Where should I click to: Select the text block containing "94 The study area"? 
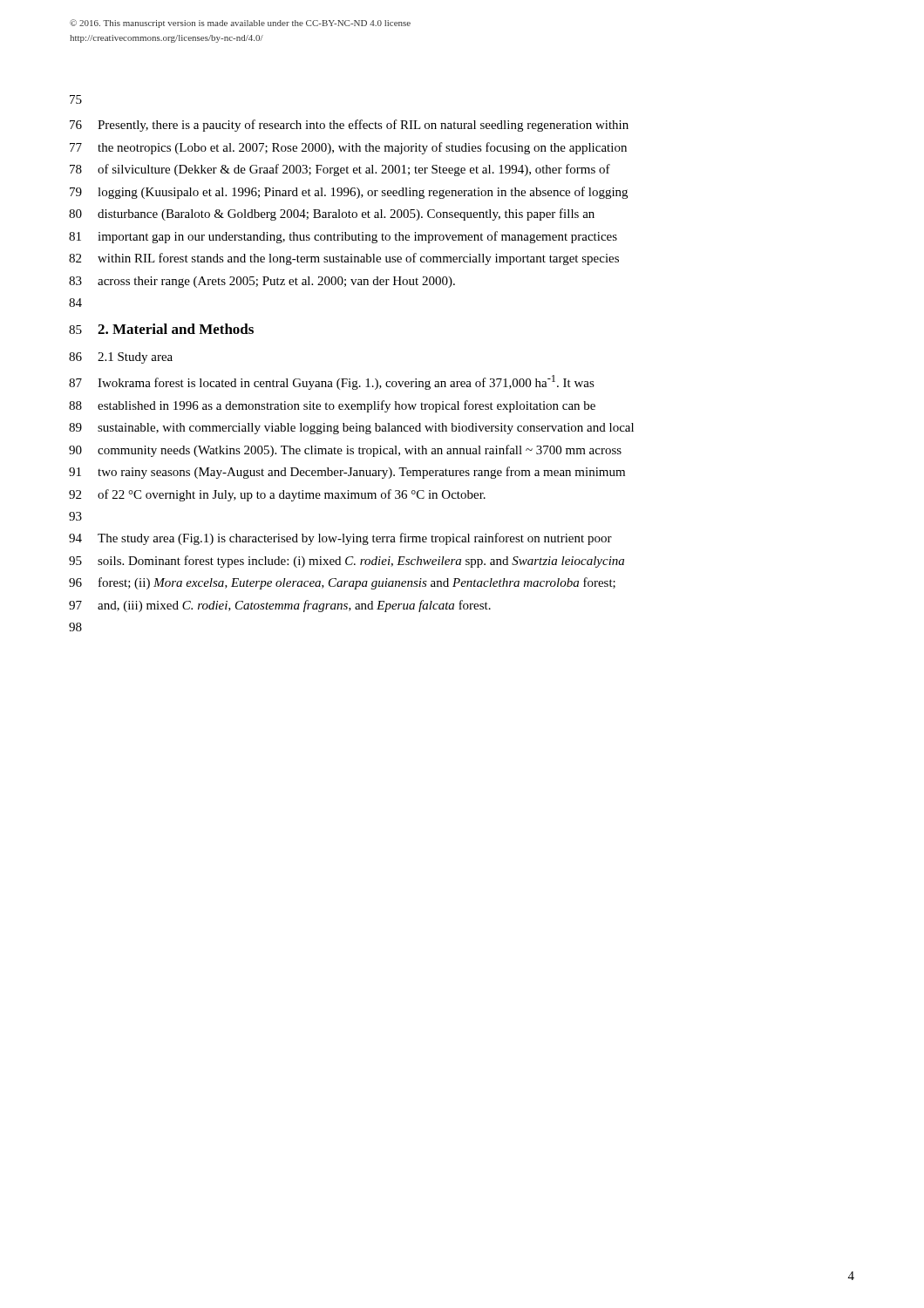[x=462, y=539]
